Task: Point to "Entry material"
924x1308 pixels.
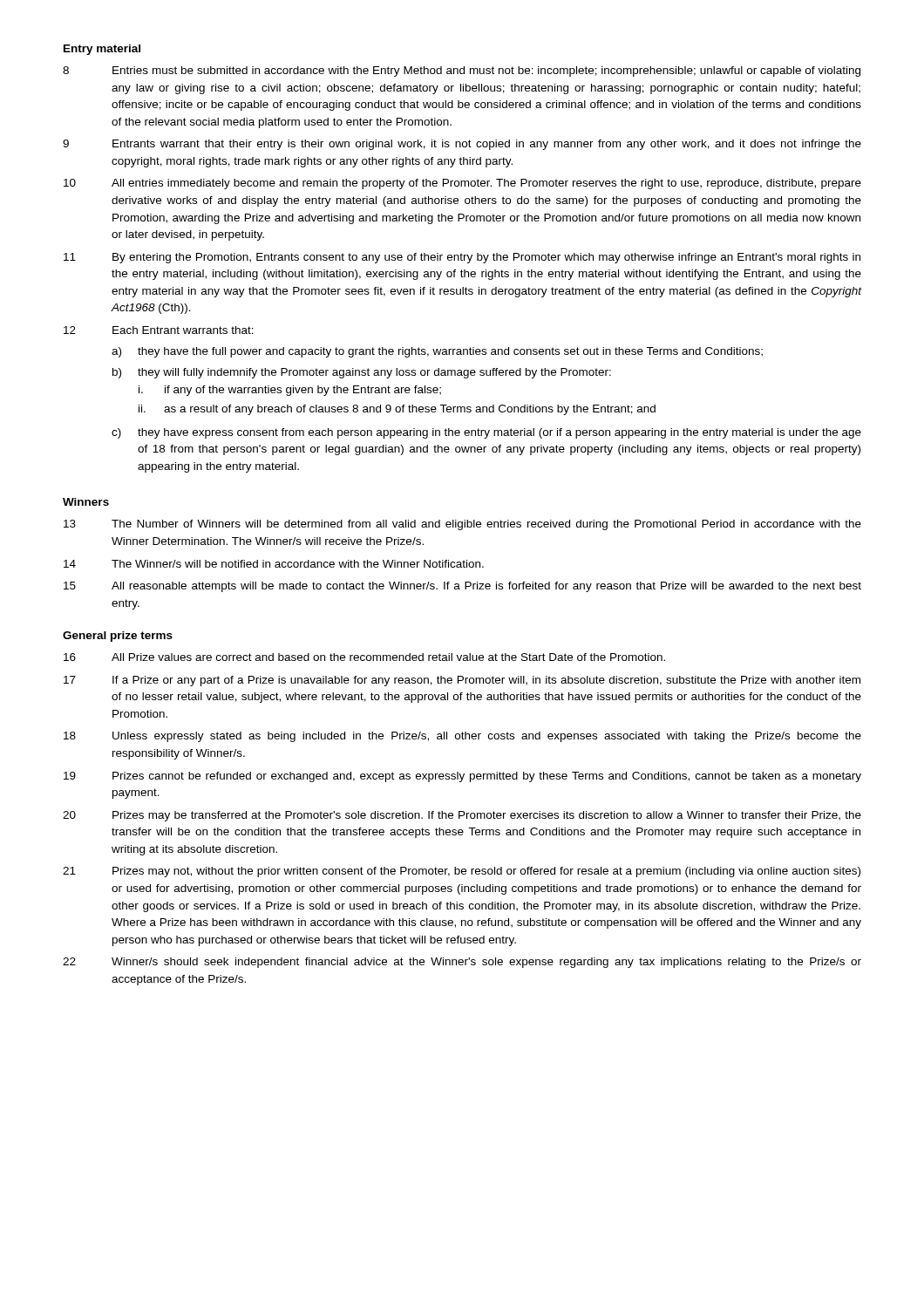Action: (102, 48)
